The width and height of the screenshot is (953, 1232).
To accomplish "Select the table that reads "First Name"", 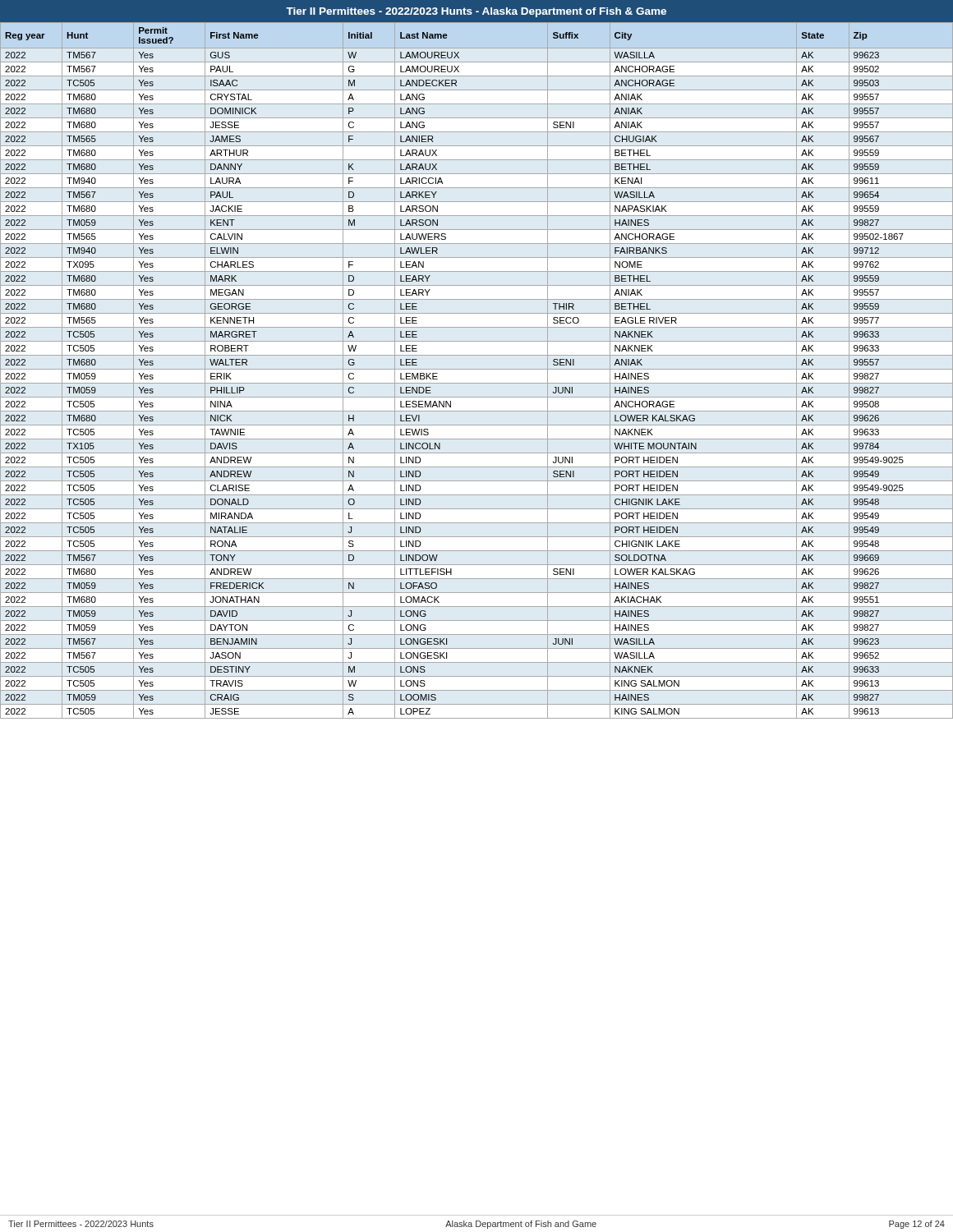I will click(476, 370).
